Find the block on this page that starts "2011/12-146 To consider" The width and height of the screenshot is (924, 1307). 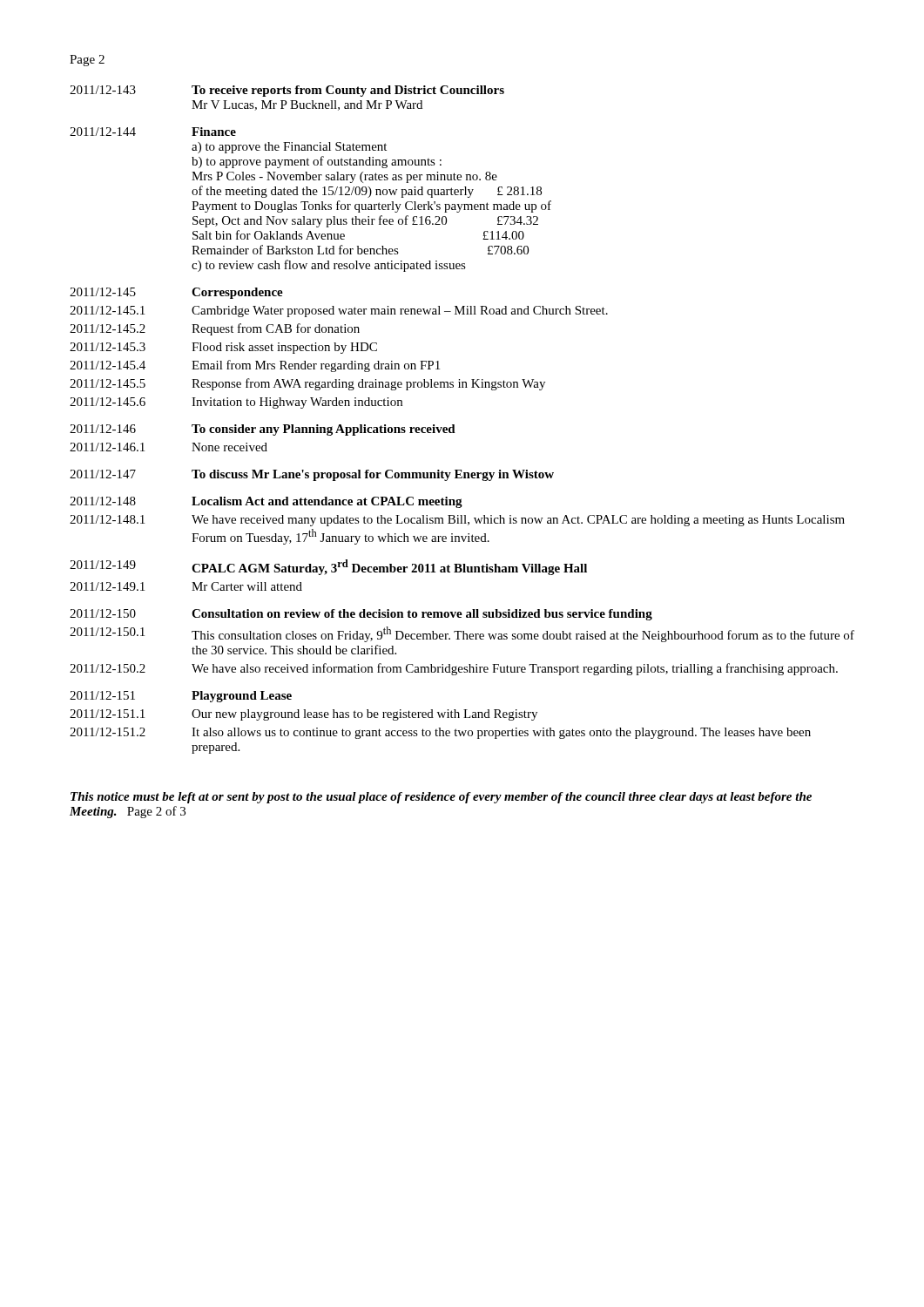[x=462, y=438]
